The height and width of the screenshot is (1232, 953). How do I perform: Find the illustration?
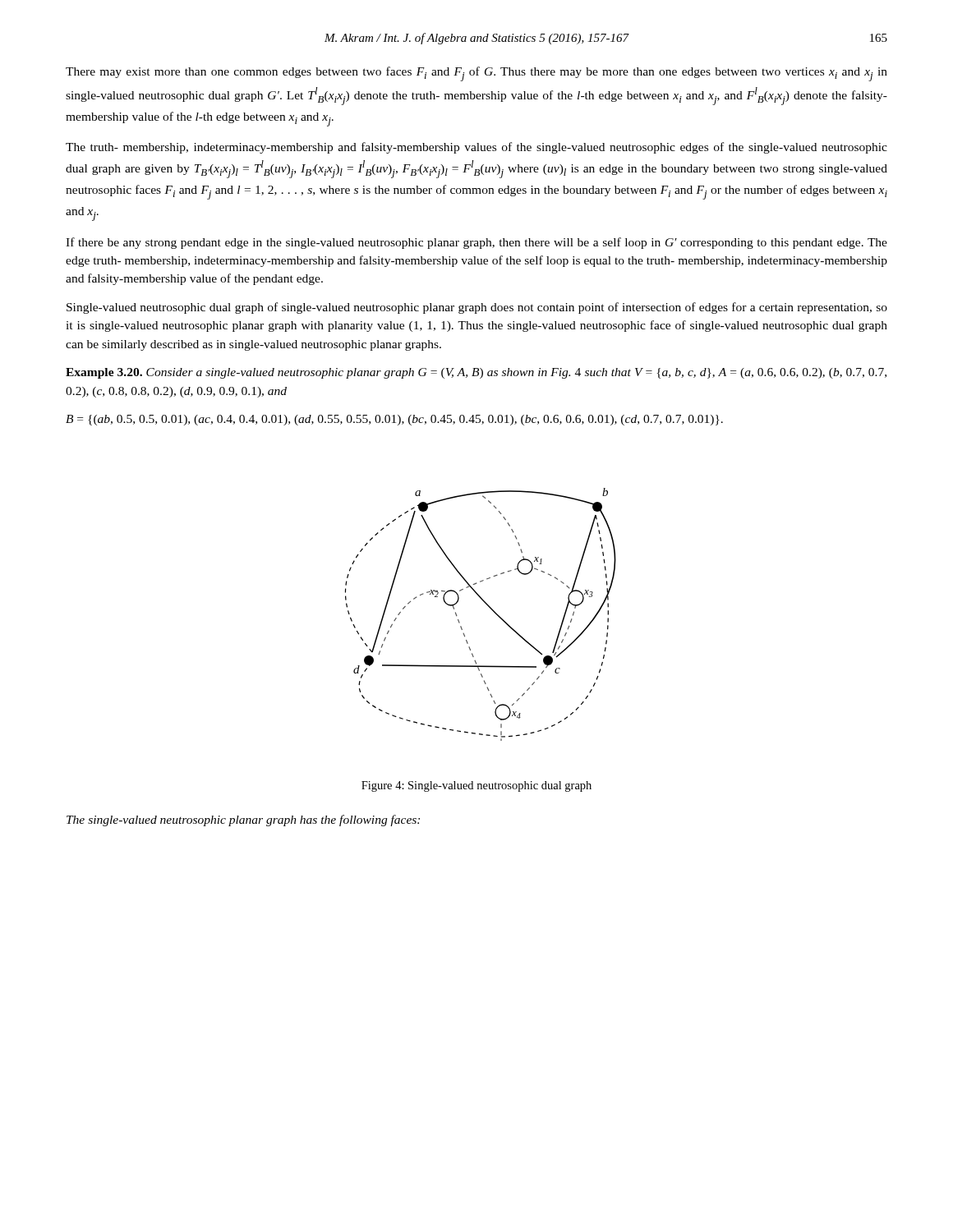476,612
